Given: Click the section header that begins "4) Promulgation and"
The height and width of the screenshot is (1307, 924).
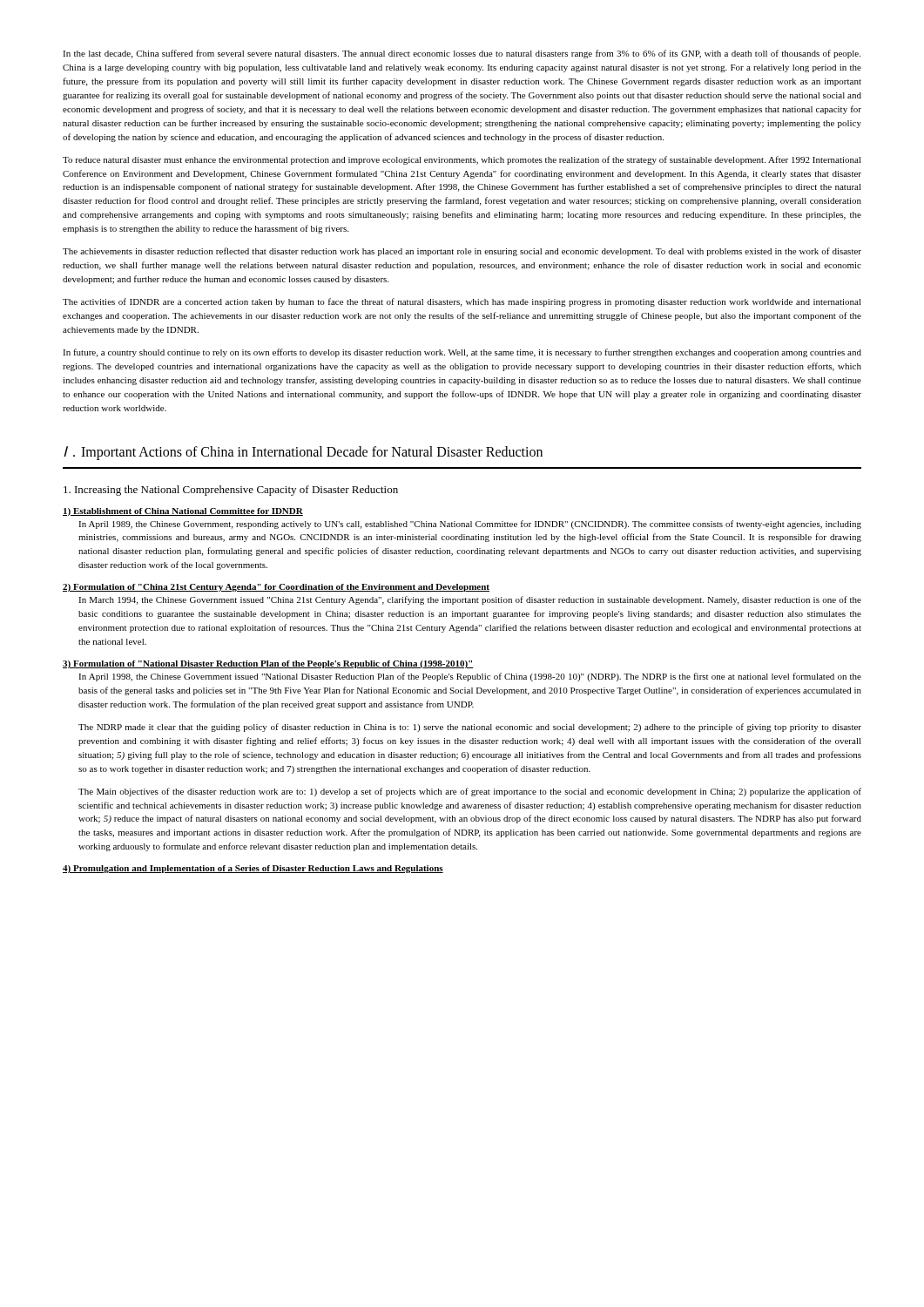Looking at the screenshot, I should (x=253, y=868).
